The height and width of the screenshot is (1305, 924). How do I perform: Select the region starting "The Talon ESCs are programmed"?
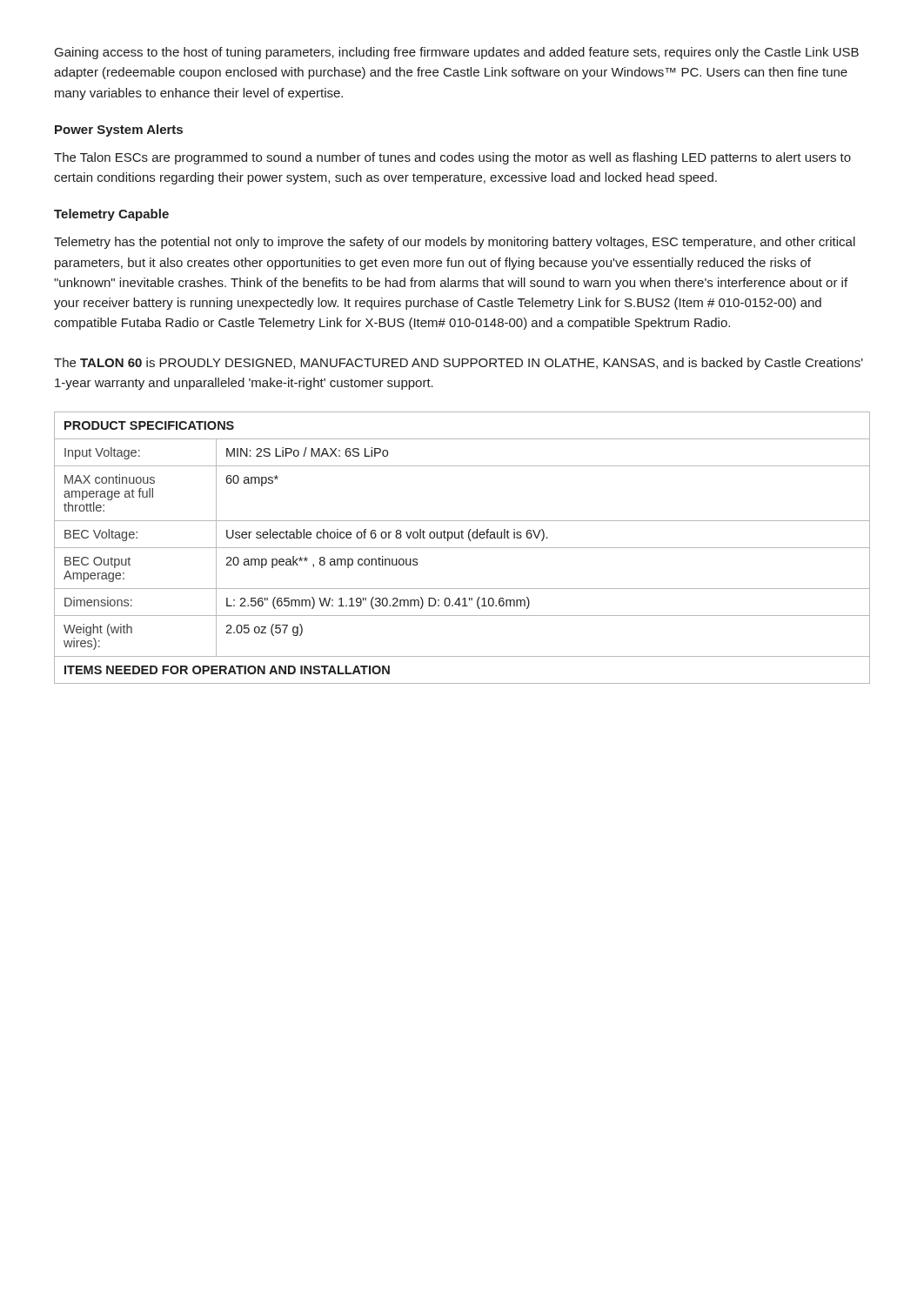(452, 167)
